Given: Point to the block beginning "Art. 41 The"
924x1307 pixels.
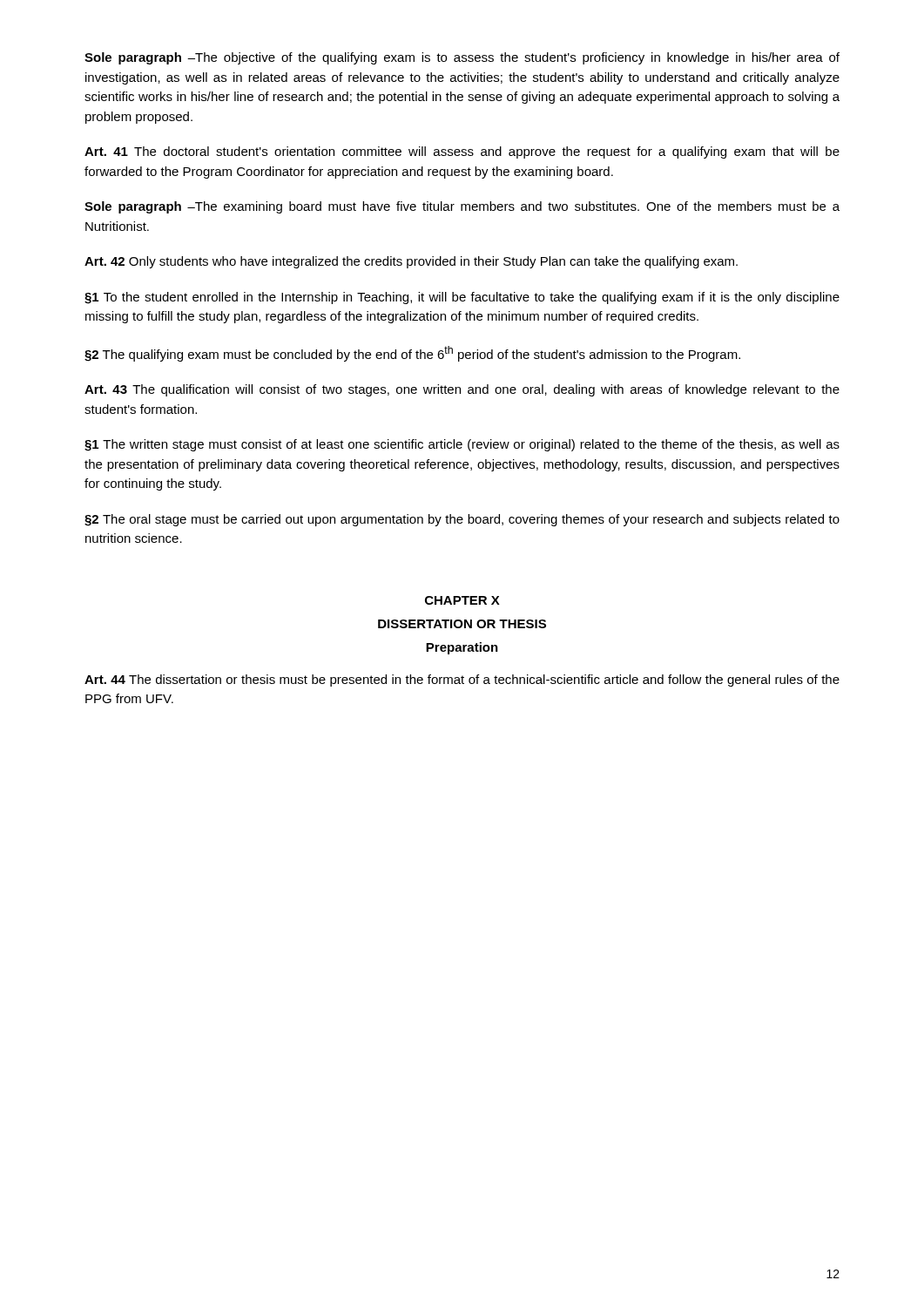Looking at the screenshot, I should click(x=462, y=161).
